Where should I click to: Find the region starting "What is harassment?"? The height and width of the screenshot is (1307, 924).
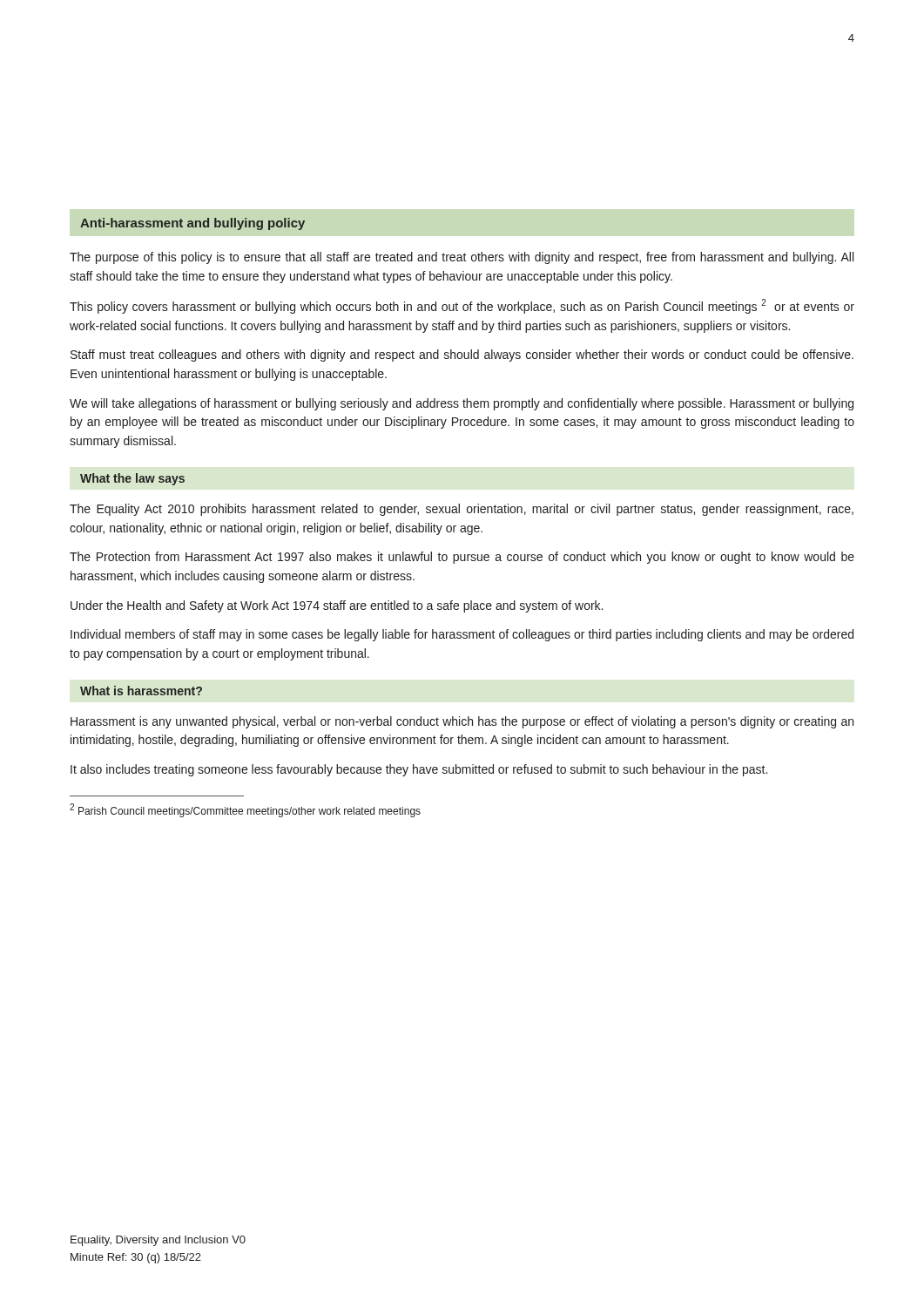coord(141,691)
